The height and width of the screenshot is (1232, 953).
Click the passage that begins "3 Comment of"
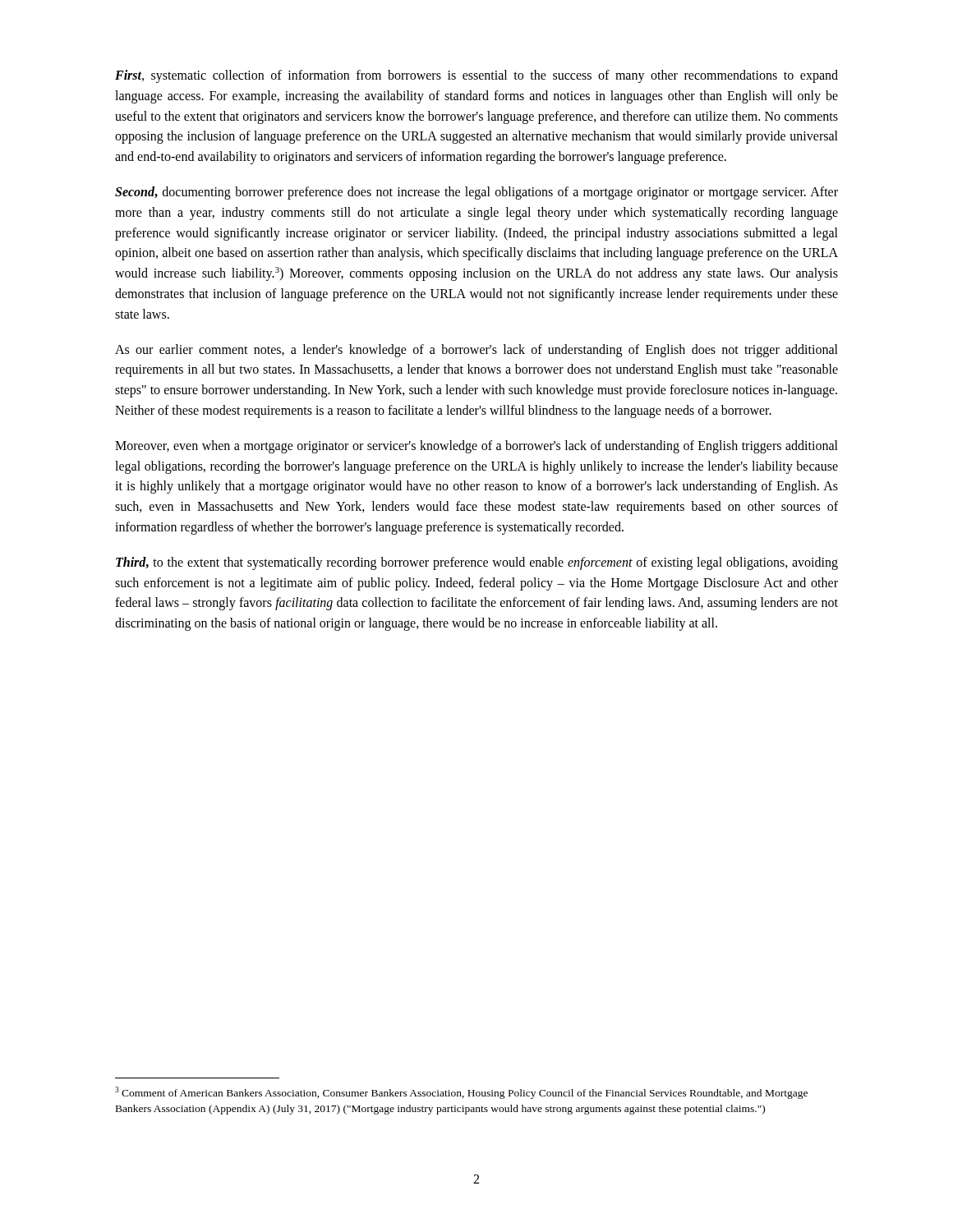461,1100
